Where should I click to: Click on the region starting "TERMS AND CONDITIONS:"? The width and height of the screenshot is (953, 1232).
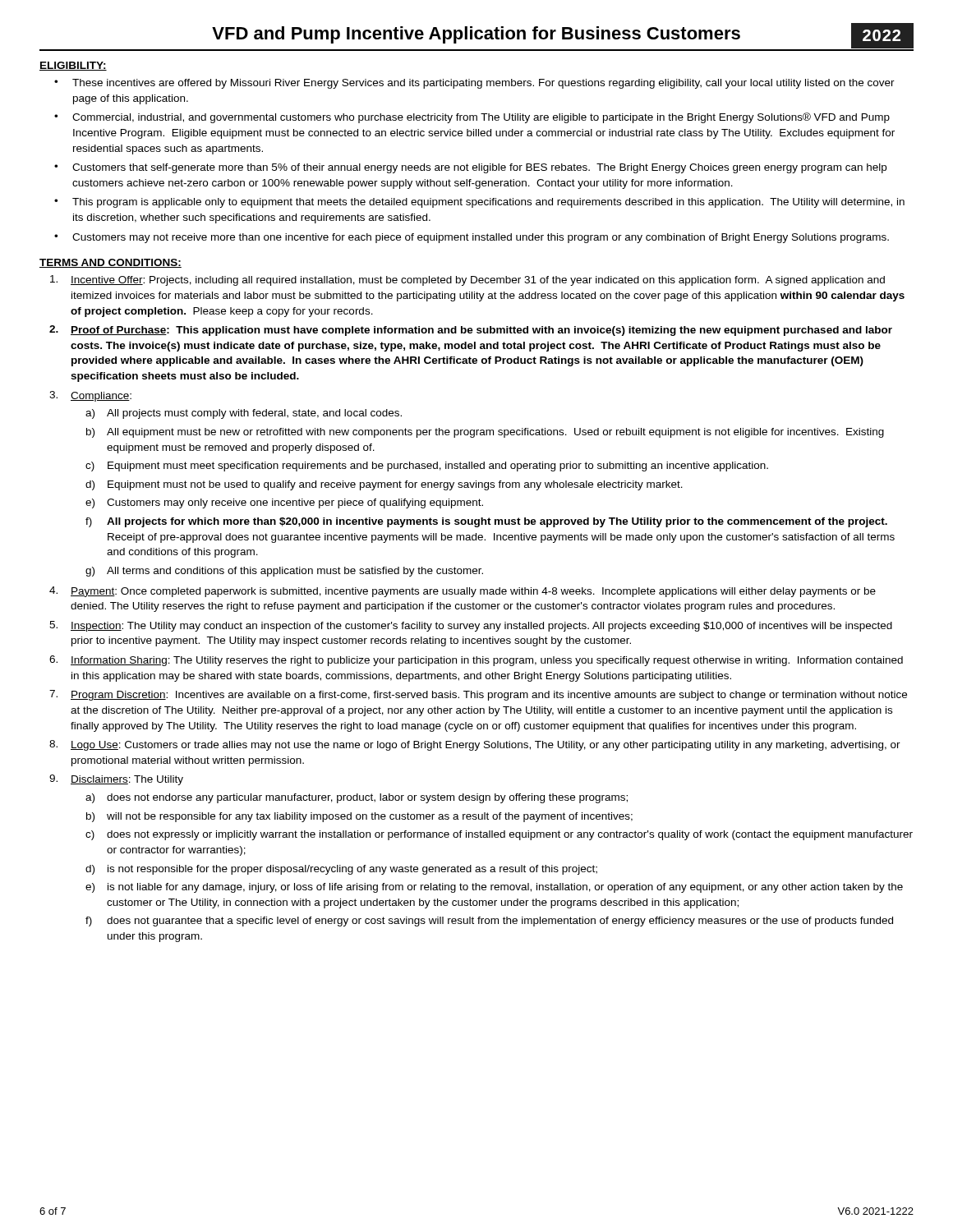110,263
